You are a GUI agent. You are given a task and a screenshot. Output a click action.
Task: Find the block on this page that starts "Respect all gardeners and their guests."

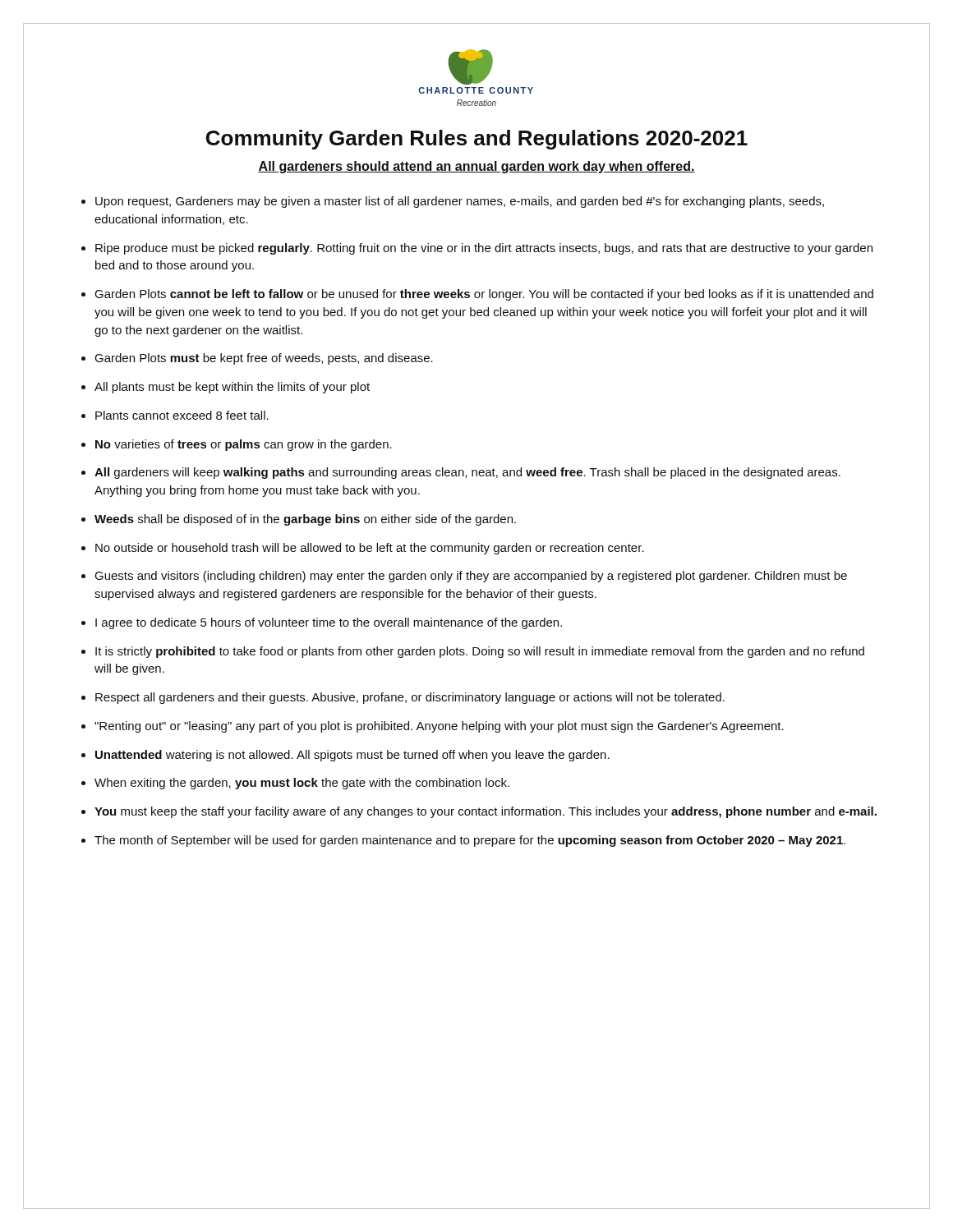[x=410, y=697]
